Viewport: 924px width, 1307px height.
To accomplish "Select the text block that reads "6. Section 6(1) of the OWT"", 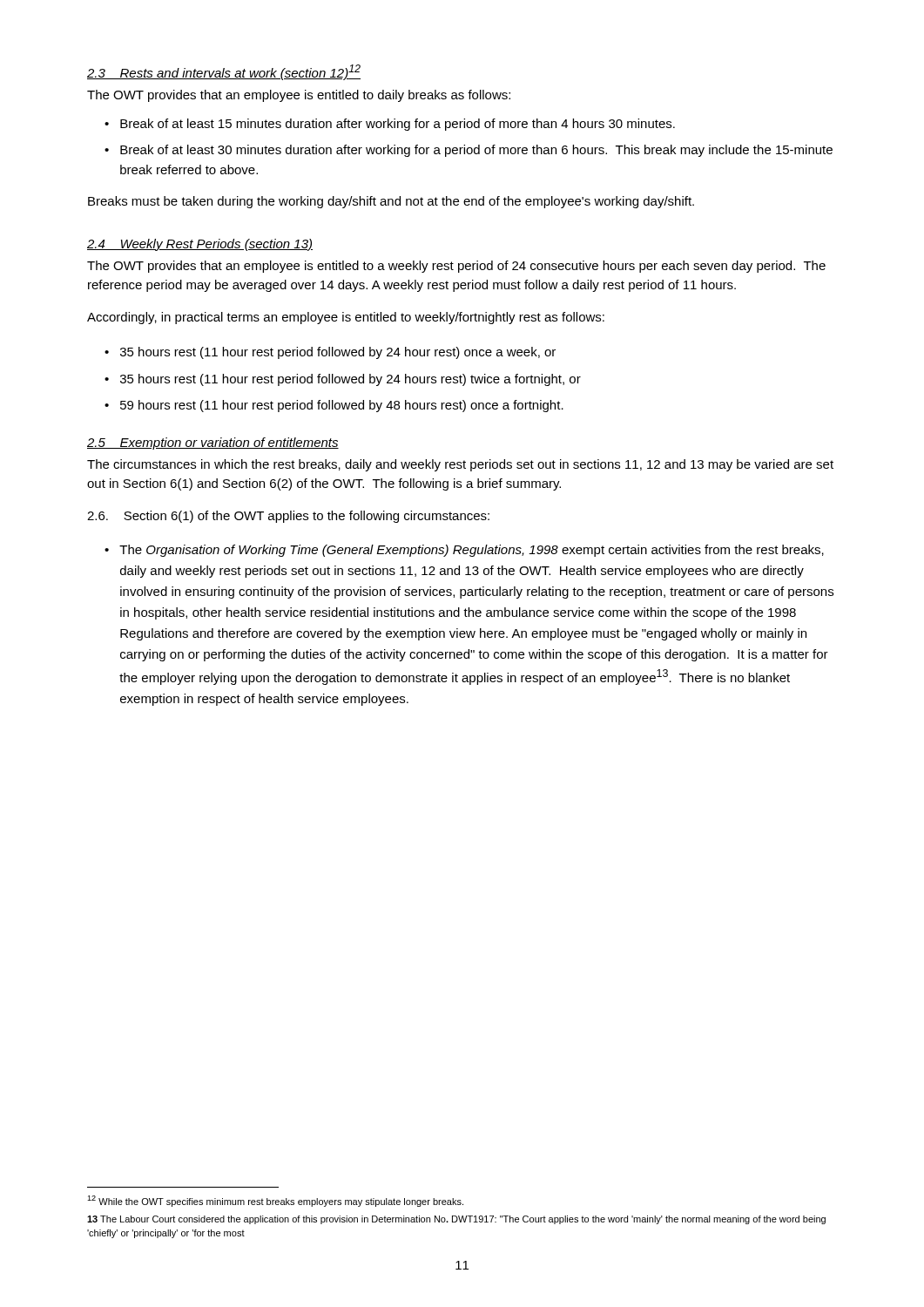I will click(x=289, y=515).
